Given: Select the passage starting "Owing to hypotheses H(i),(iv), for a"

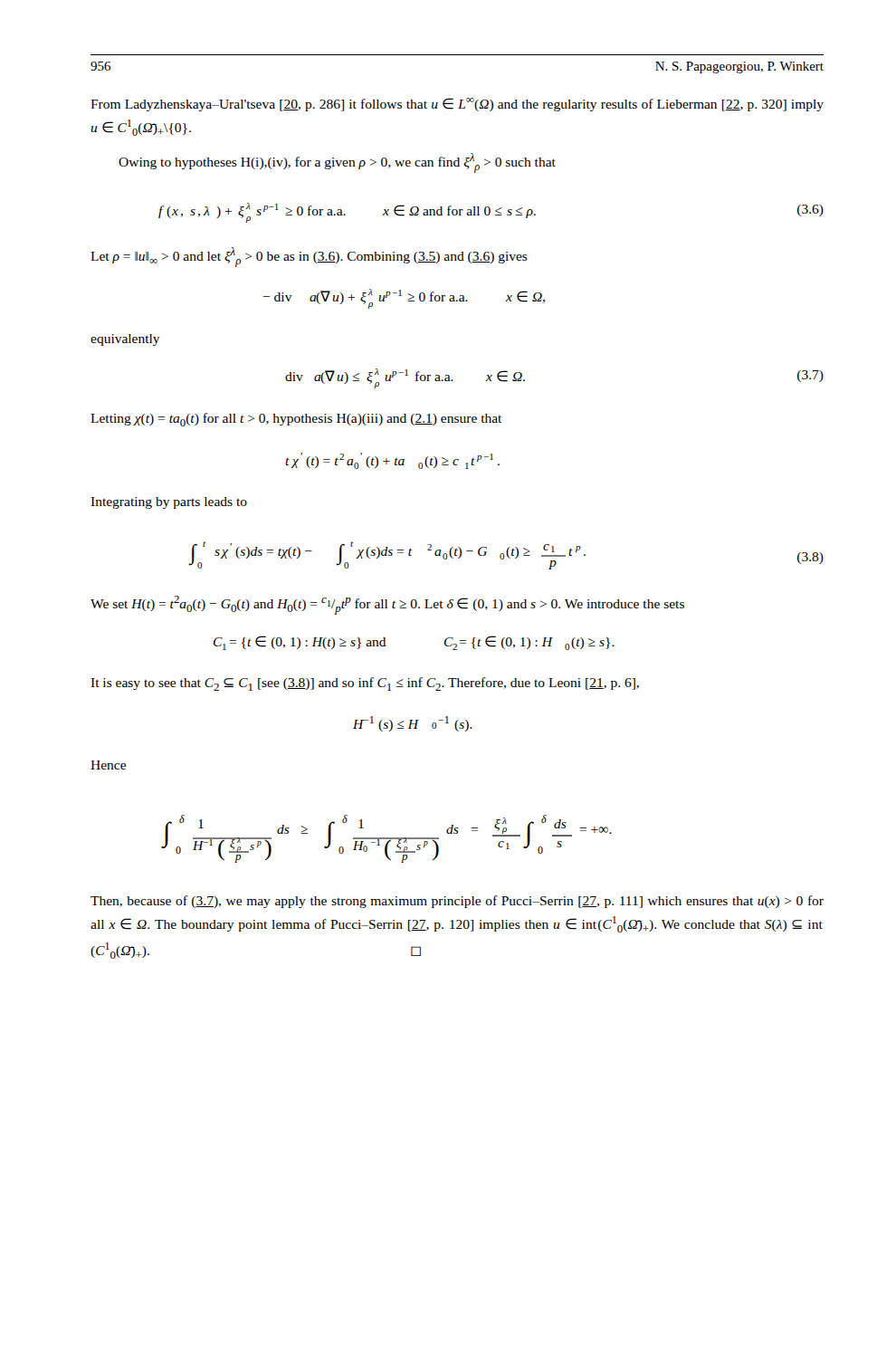Looking at the screenshot, I should [x=457, y=162].
